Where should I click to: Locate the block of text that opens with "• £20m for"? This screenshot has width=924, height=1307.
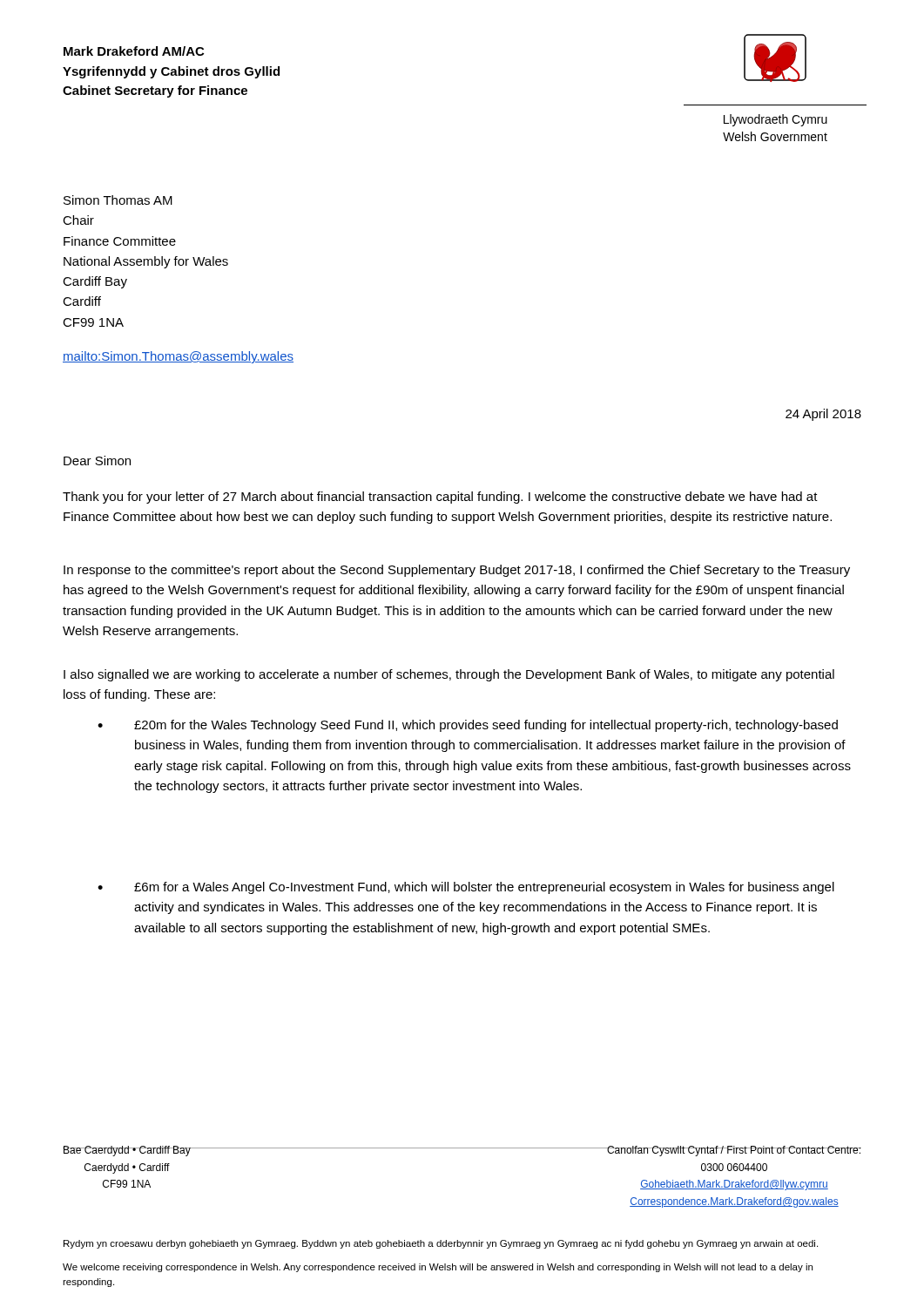tap(462, 755)
